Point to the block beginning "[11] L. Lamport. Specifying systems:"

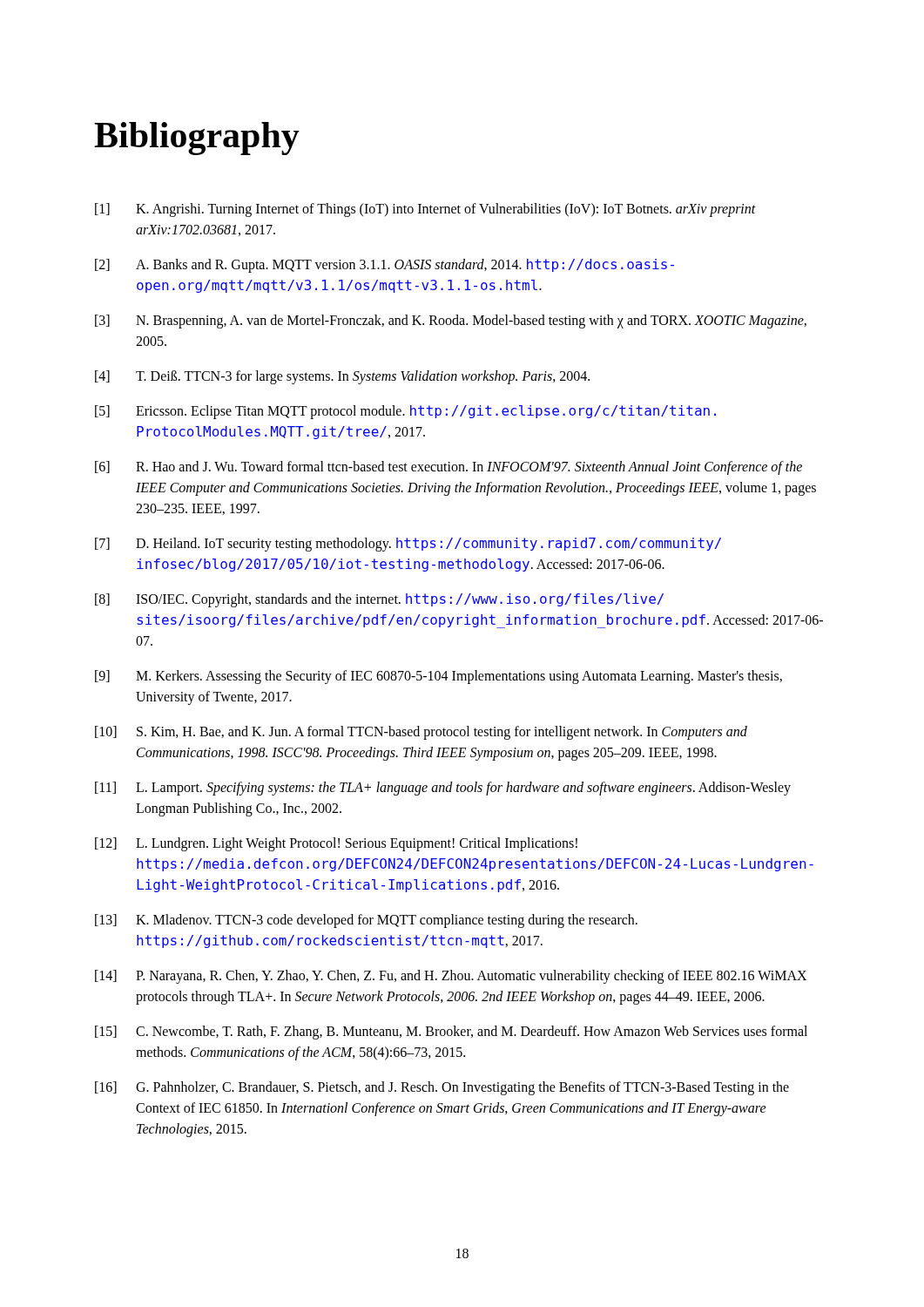[x=462, y=798]
